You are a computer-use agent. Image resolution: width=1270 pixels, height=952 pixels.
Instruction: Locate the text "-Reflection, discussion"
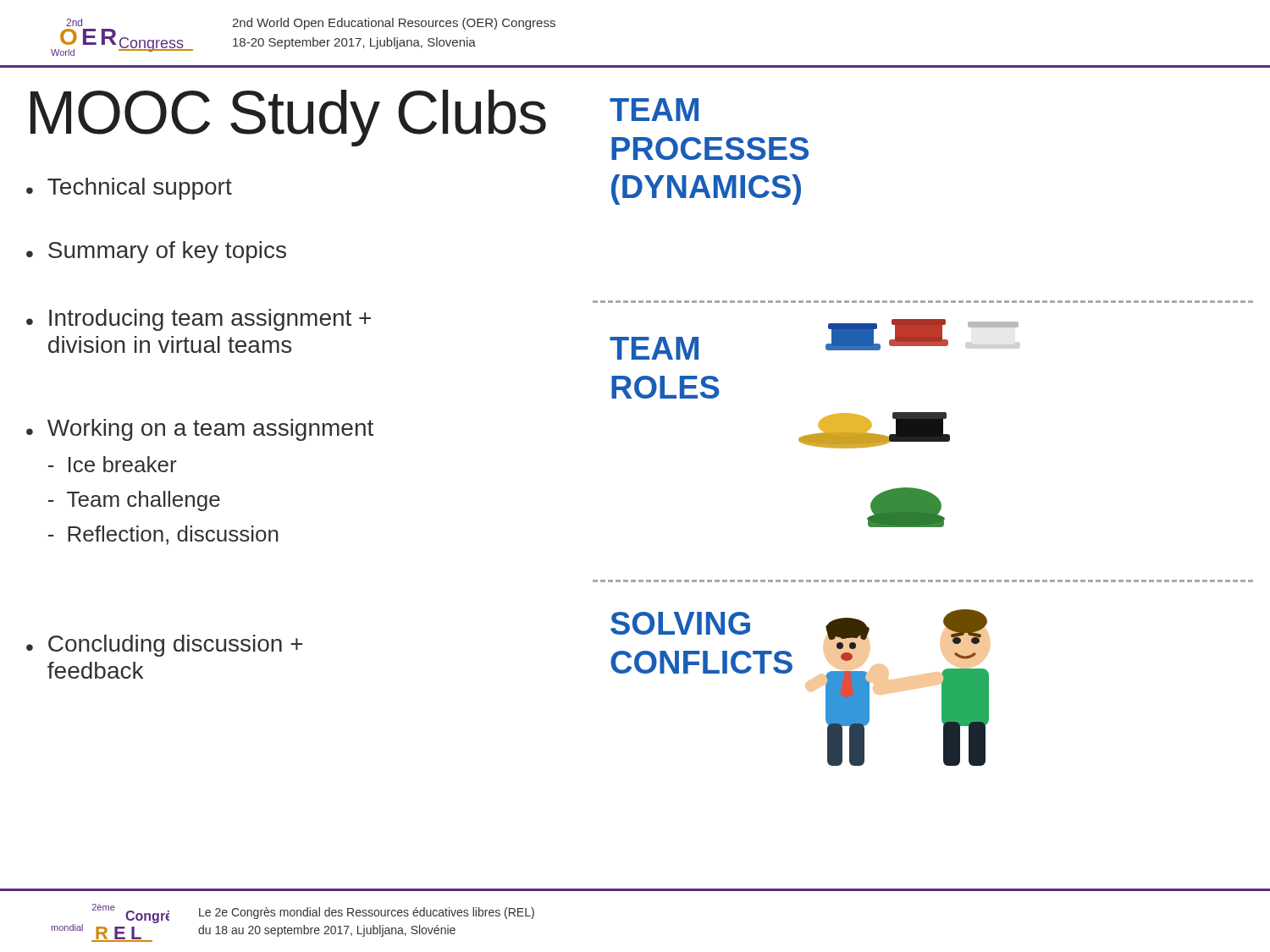pos(163,534)
